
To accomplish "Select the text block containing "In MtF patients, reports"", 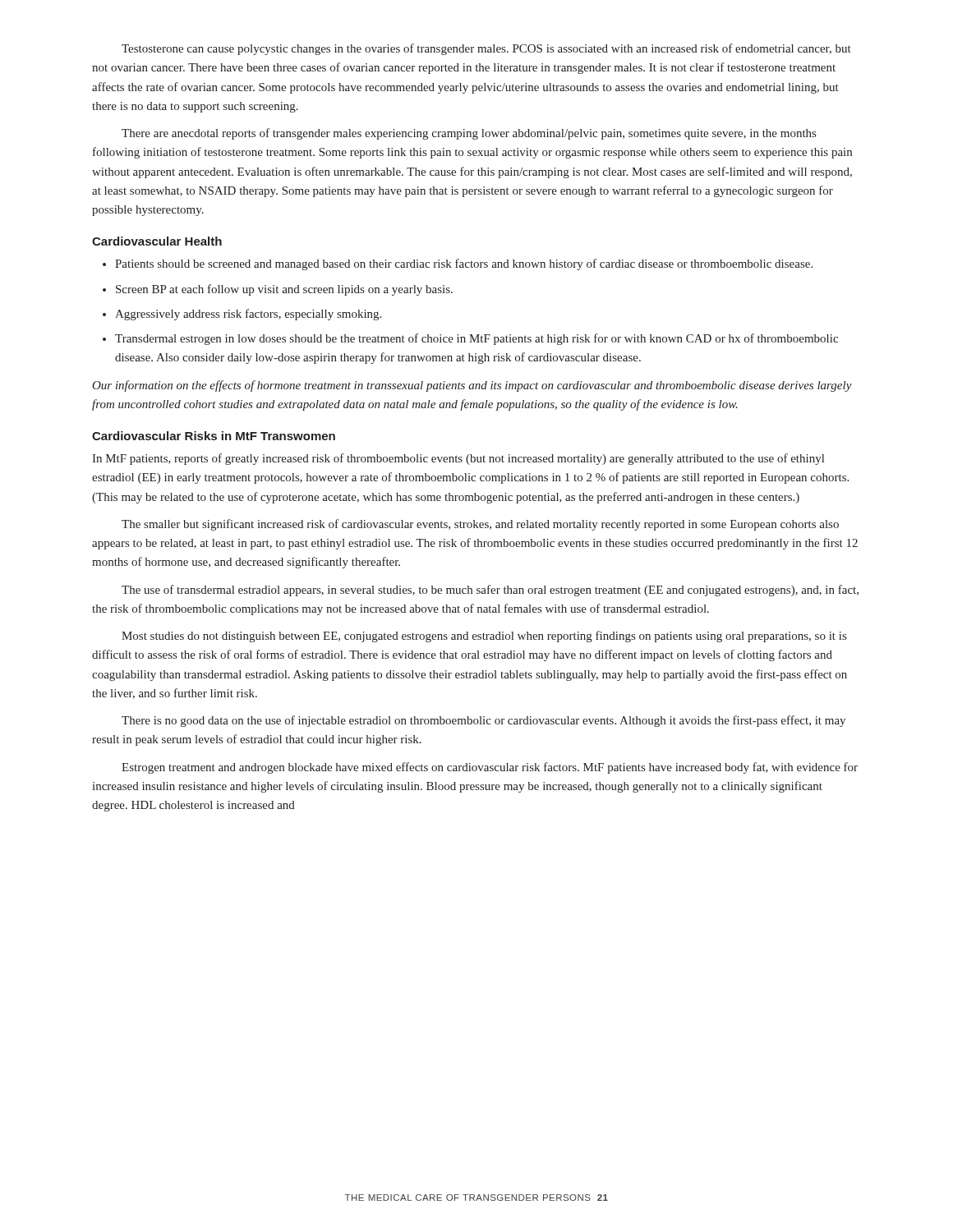I will 476,478.
